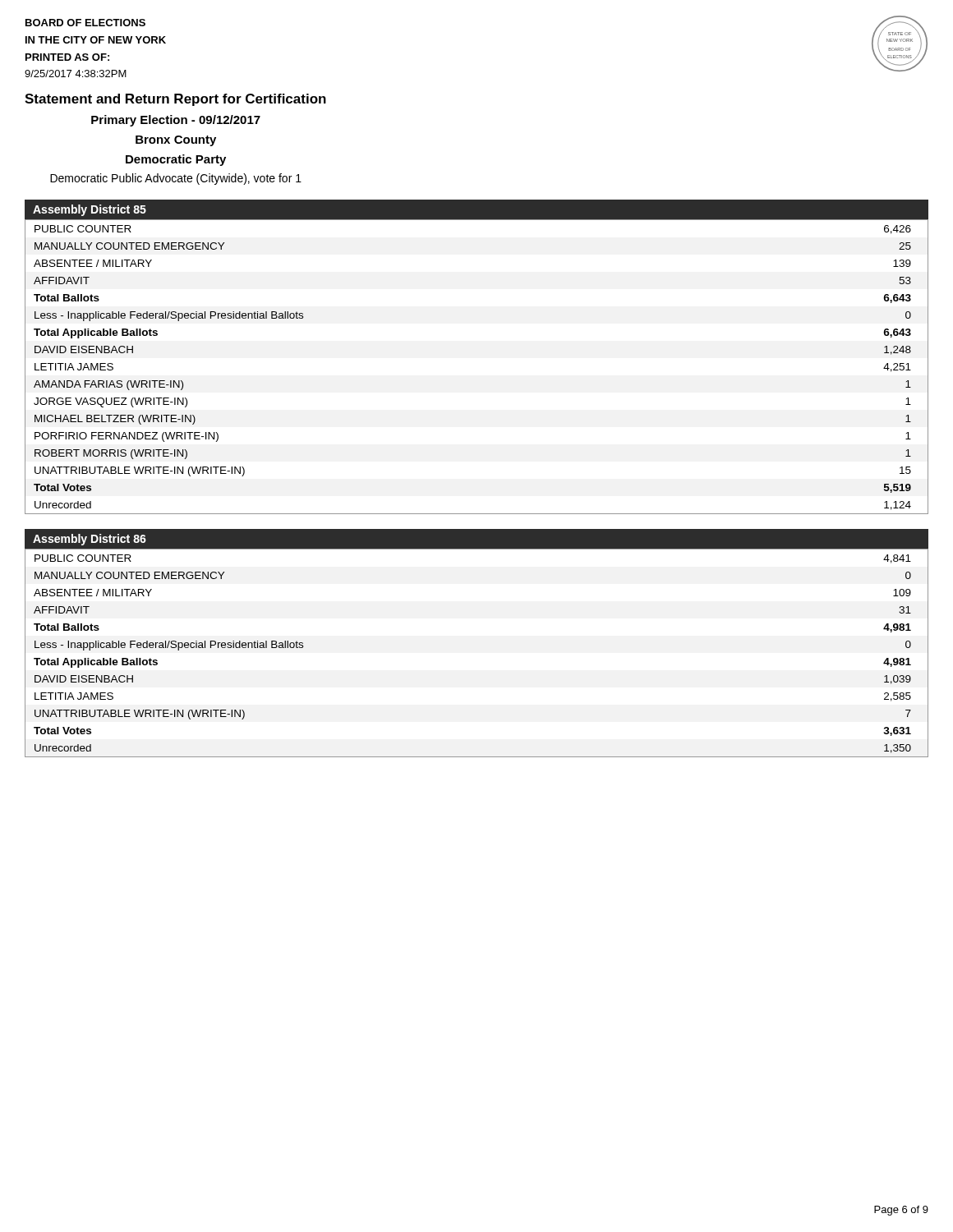Find the section header that says "Assembly District 85"
The image size is (953, 1232).
click(x=89, y=209)
